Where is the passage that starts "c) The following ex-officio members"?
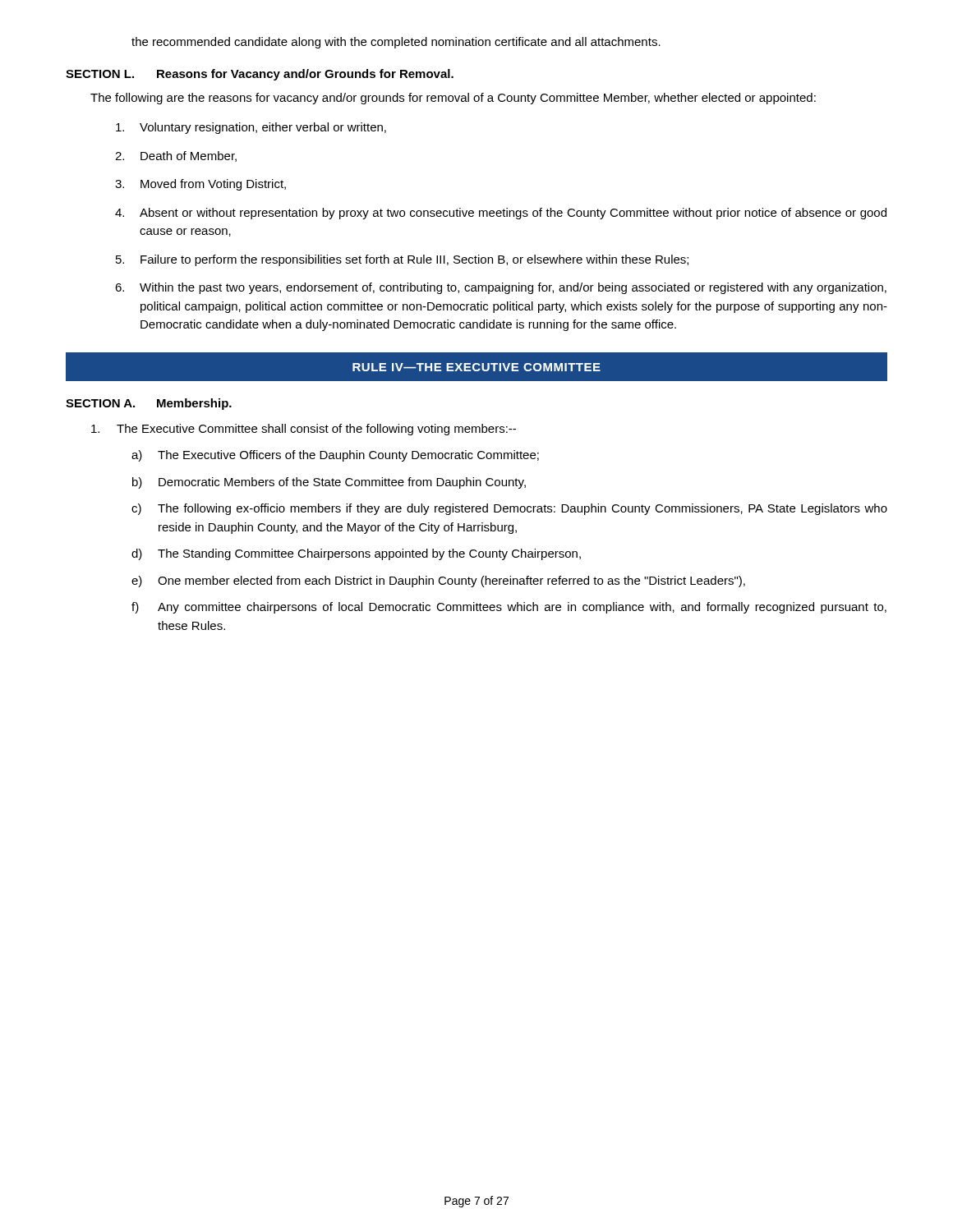This screenshot has width=953, height=1232. [x=509, y=518]
